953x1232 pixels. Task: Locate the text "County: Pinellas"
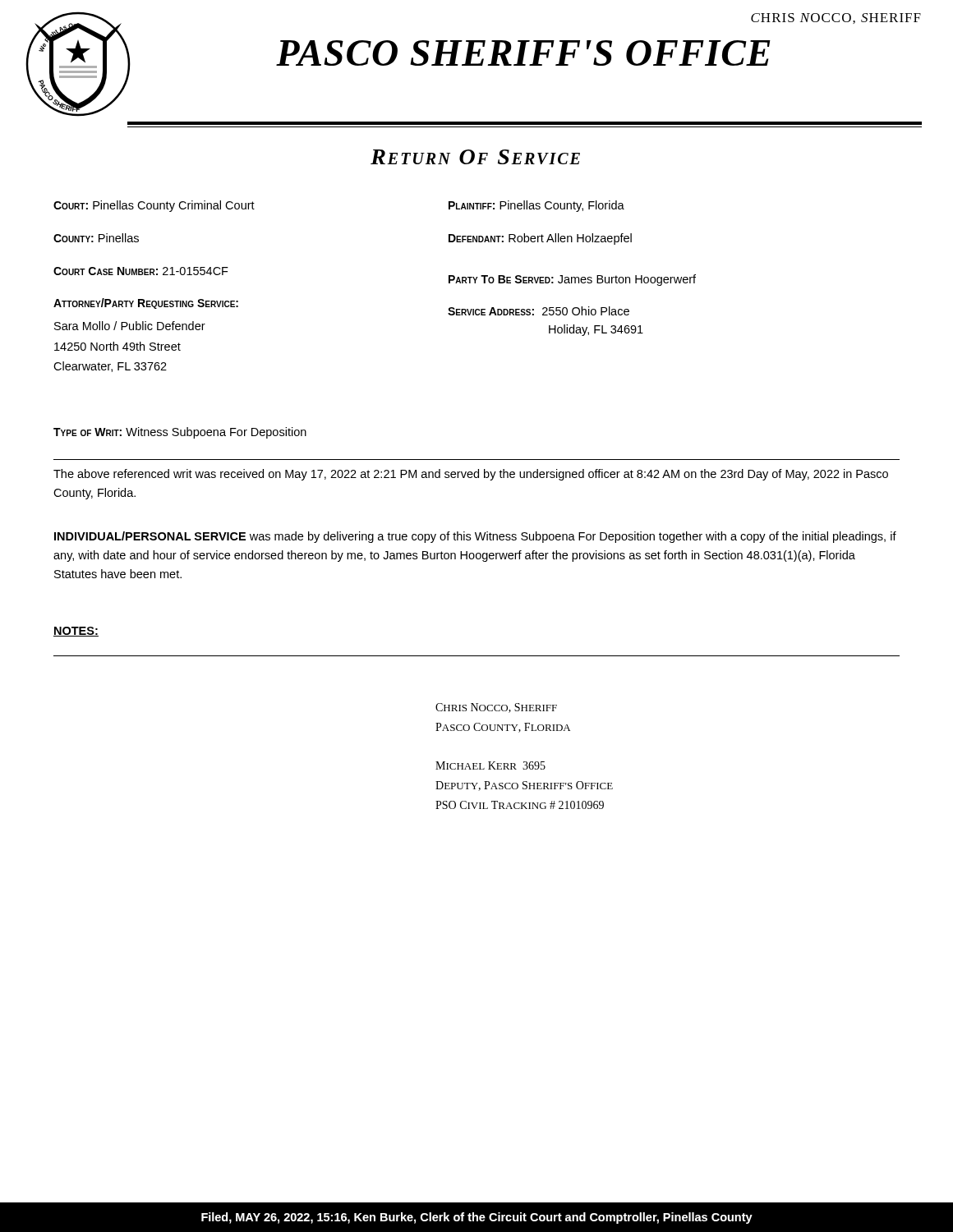96,238
